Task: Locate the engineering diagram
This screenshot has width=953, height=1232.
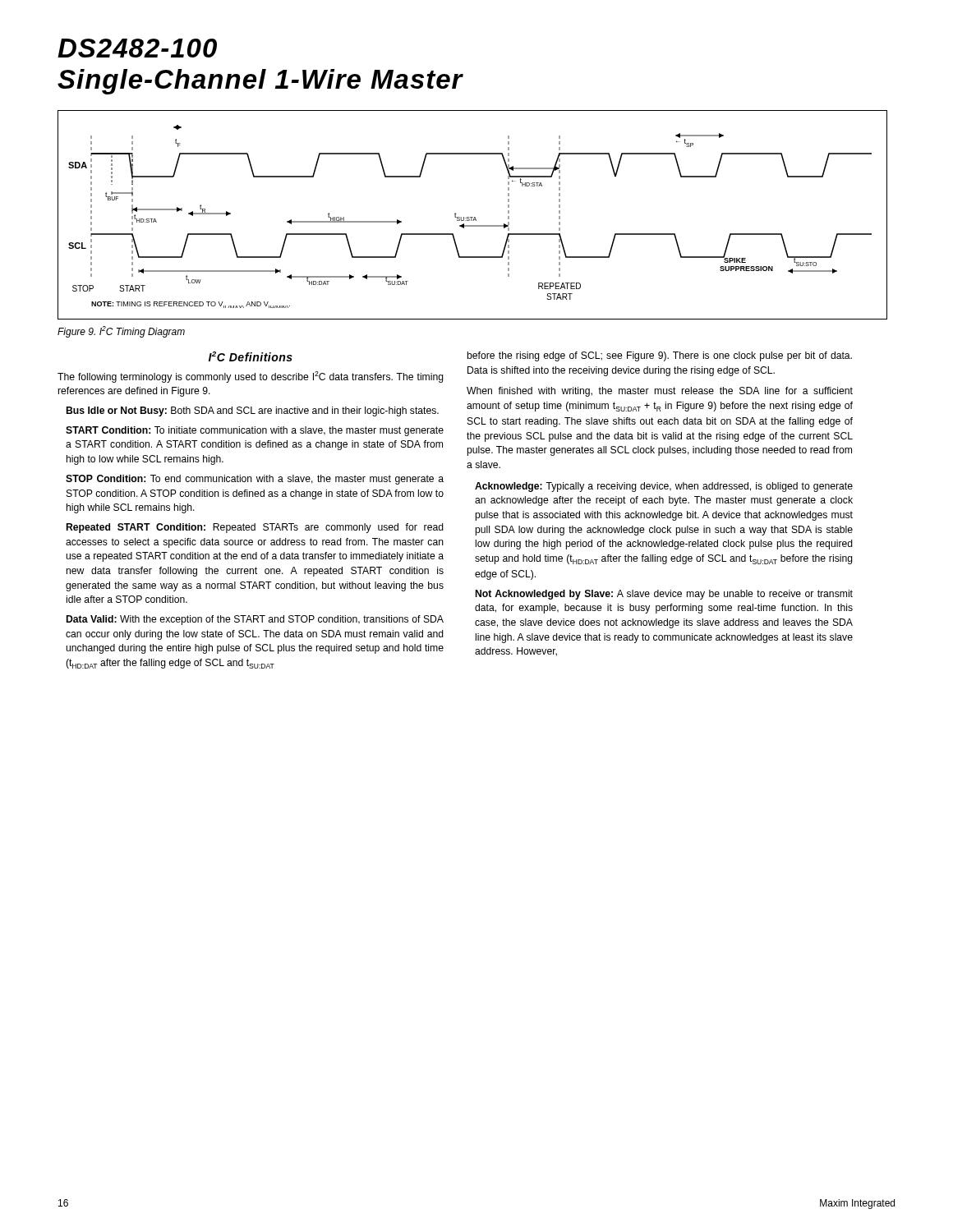Action: point(472,215)
